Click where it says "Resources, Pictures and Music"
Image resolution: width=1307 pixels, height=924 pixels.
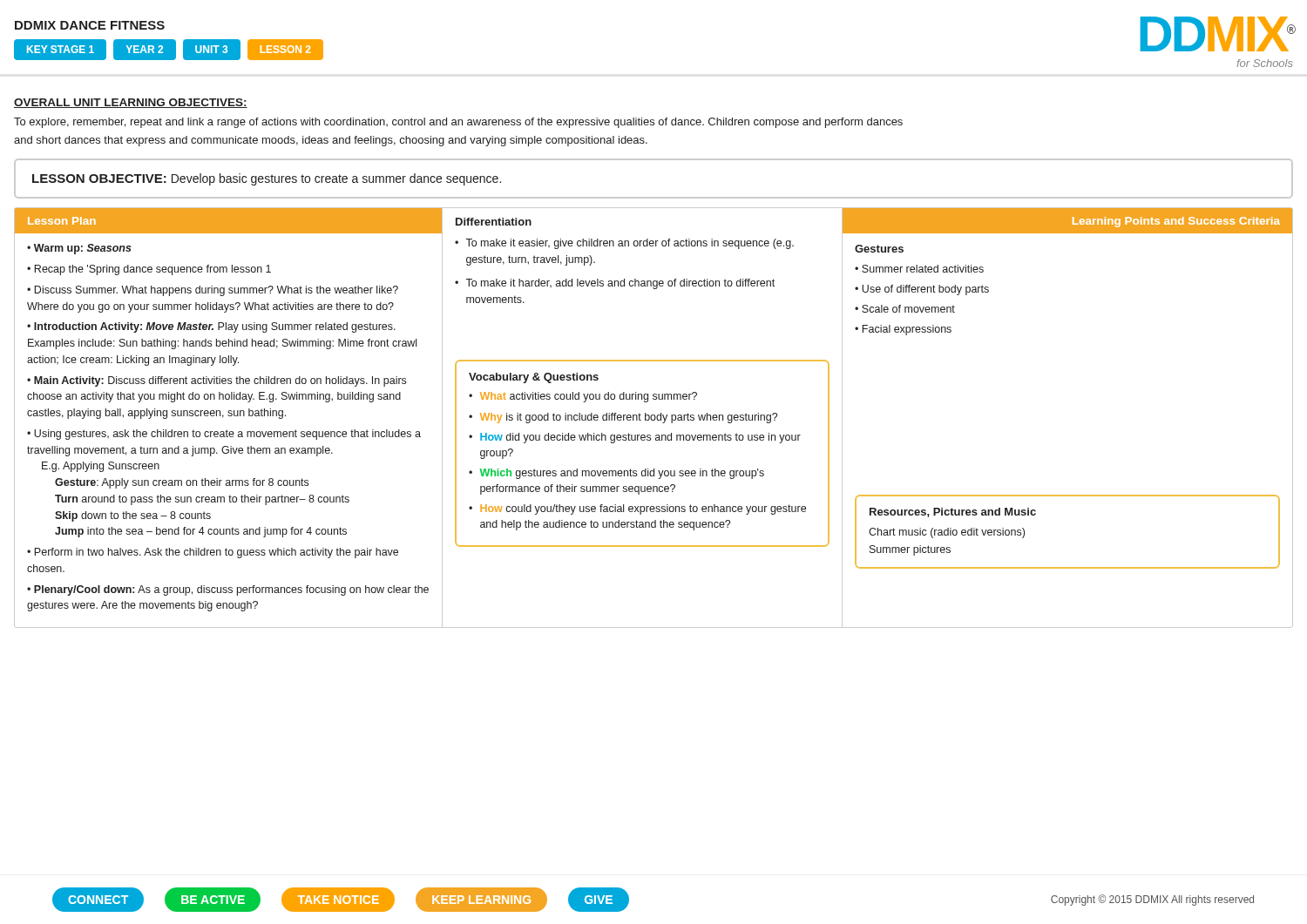(x=952, y=512)
